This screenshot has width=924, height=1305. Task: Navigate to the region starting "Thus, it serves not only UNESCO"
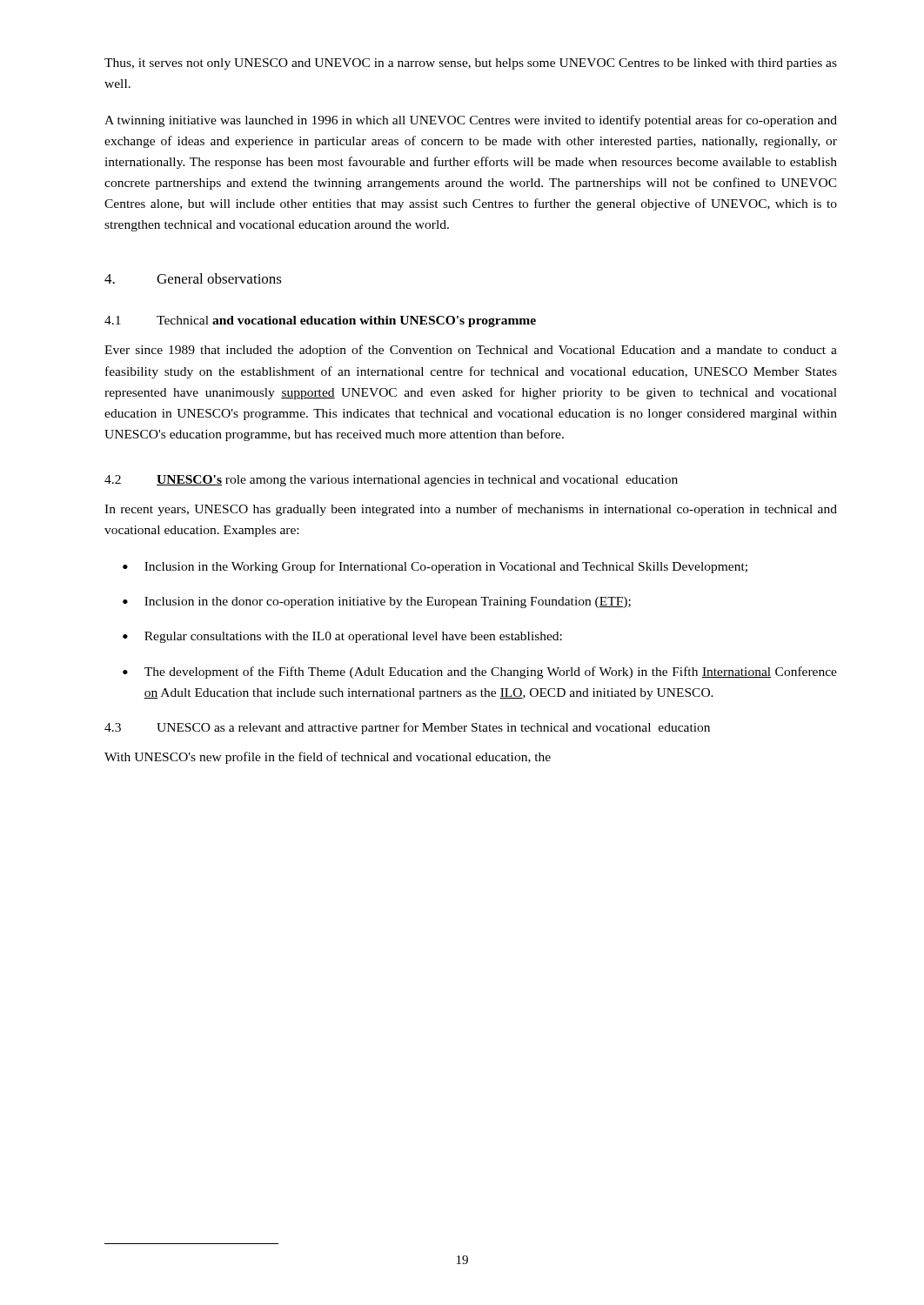(x=471, y=73)
